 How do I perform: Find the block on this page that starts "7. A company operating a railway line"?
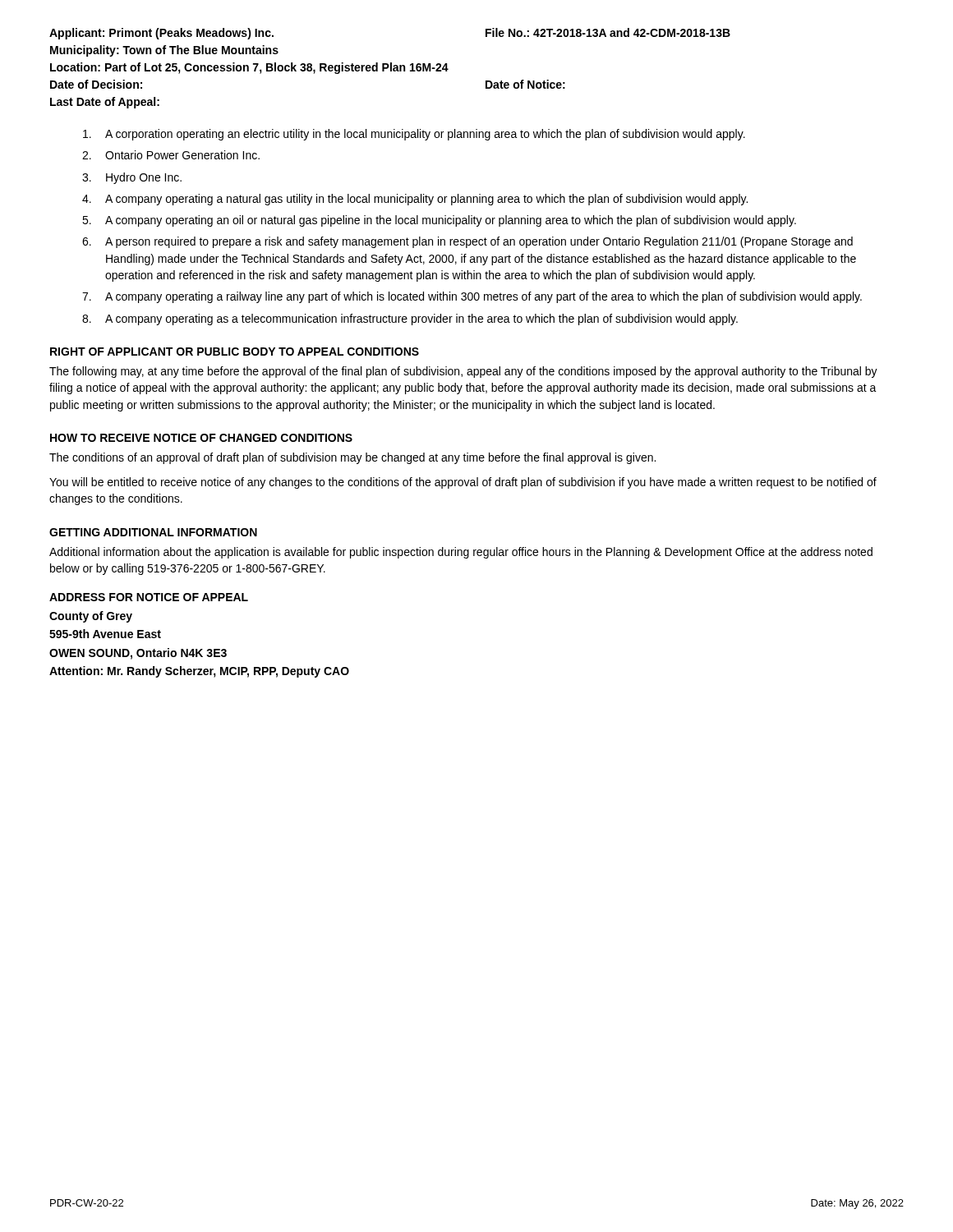click(493, 297)
